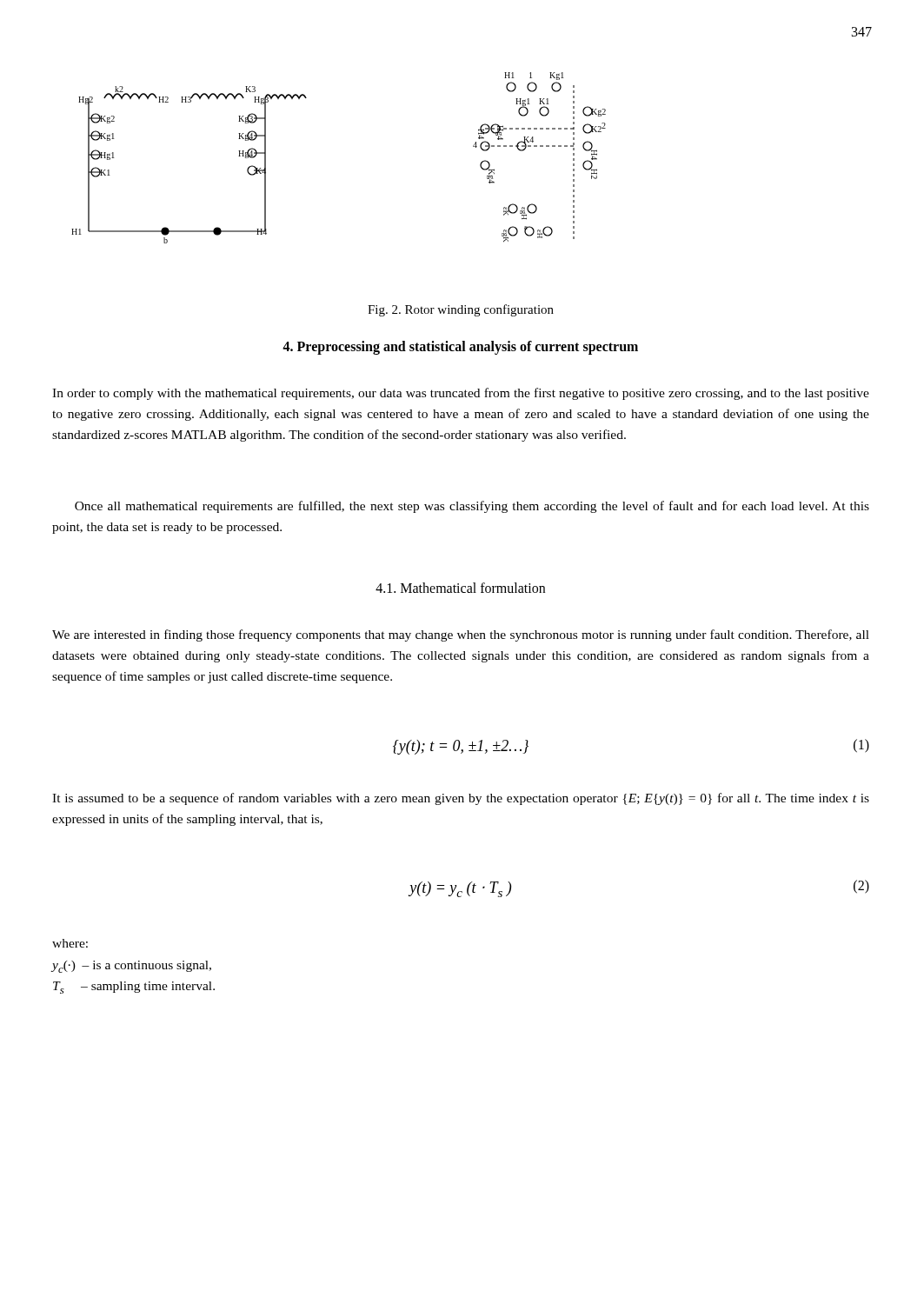
Task: Find the block on this page that starts "In order to comply with the mathematical requirements,"
Action: point(461,413)
